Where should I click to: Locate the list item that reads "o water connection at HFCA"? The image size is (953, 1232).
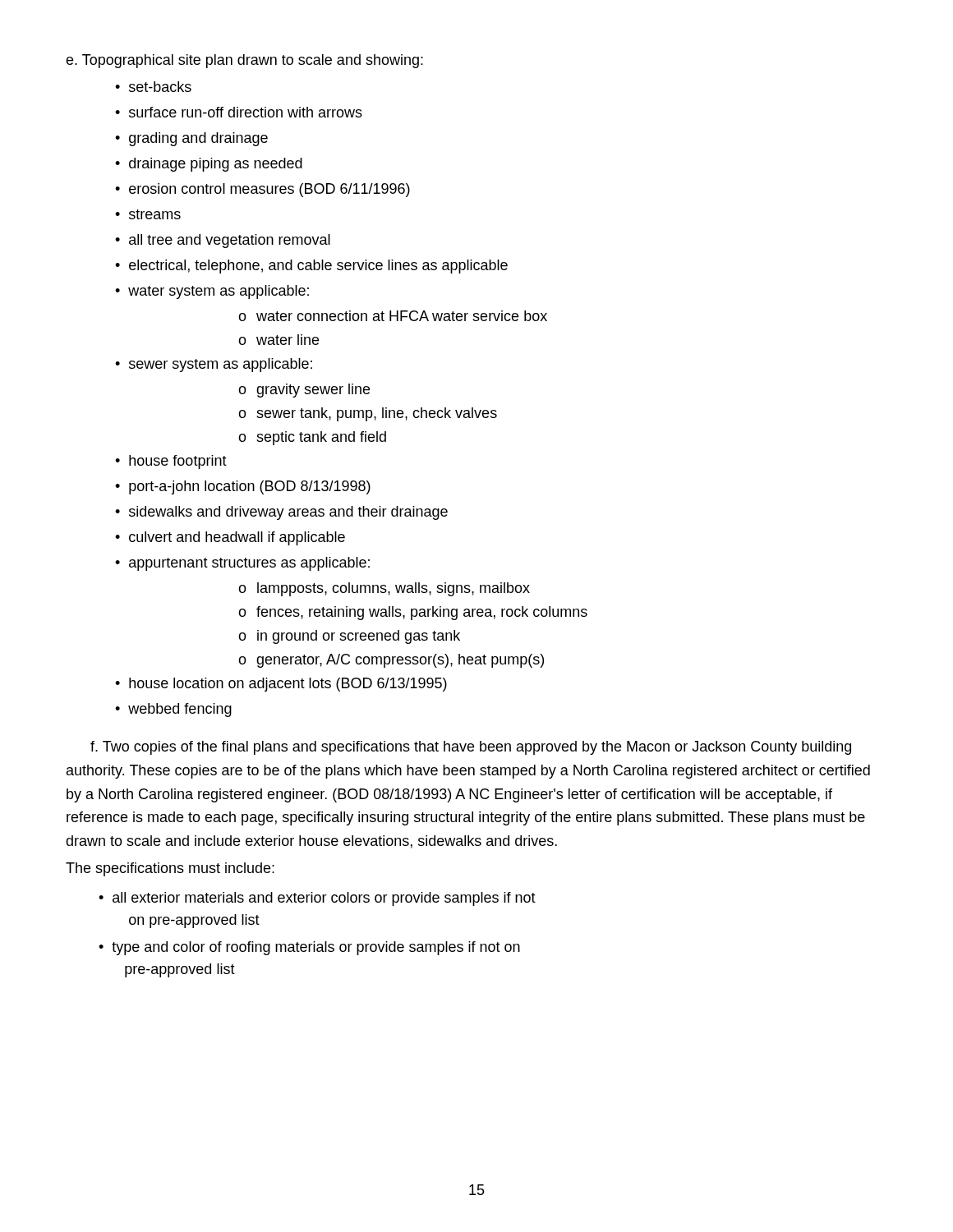tap(372, 317)
